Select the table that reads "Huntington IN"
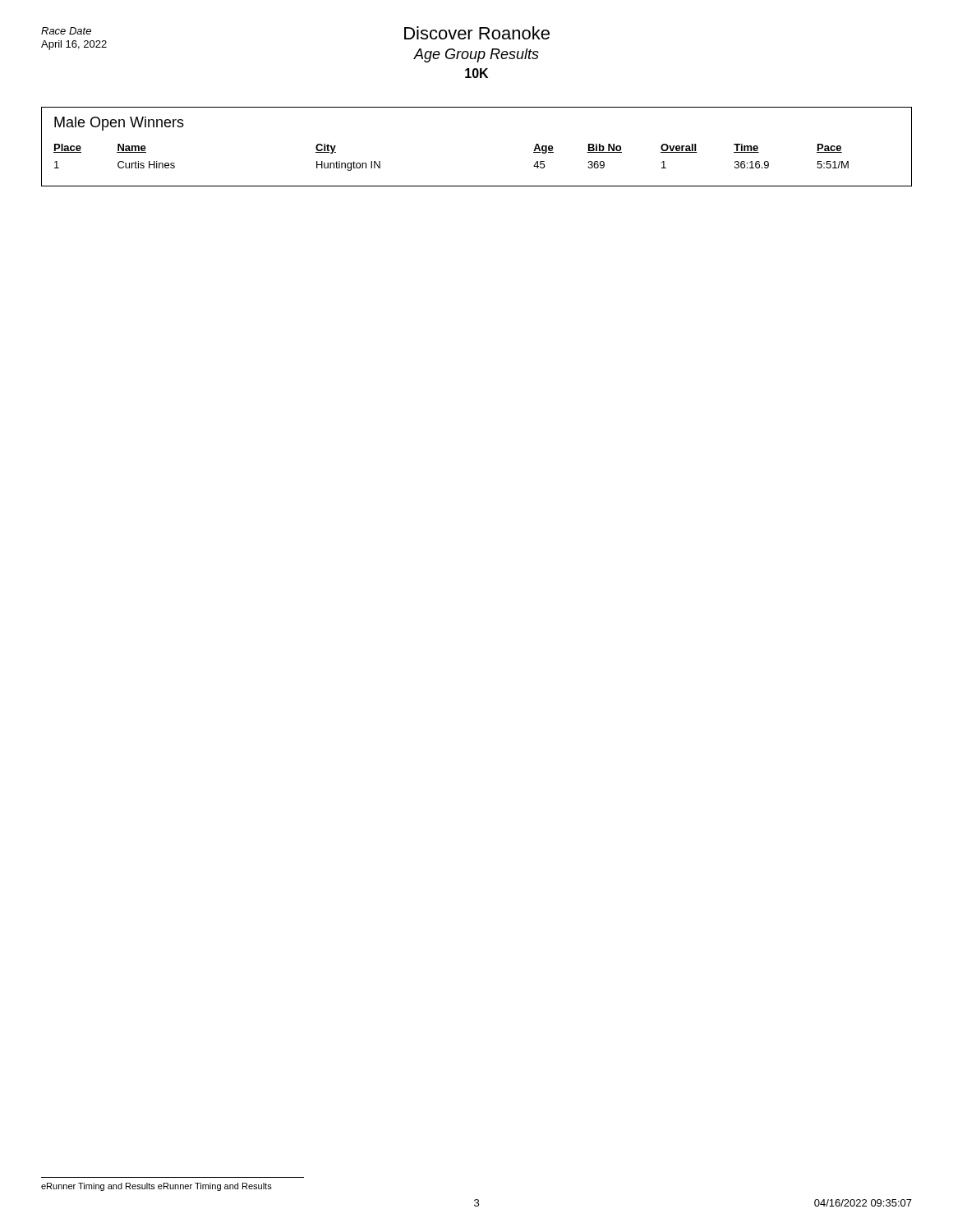Image resolution: width=953 pixels, height=1232 pixels. tap(476, 156)
